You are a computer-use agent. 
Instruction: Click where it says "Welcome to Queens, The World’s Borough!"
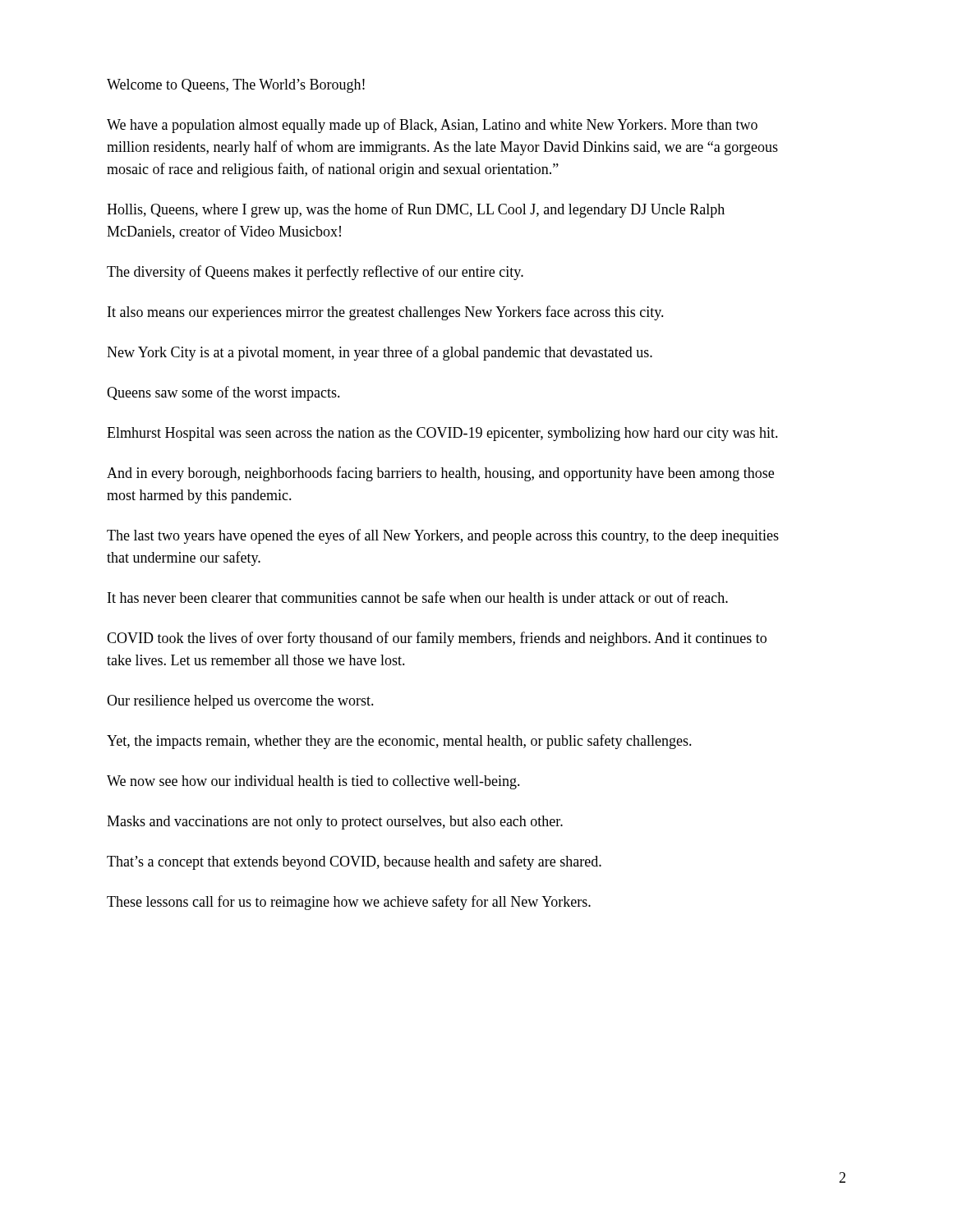click(236, 85)
